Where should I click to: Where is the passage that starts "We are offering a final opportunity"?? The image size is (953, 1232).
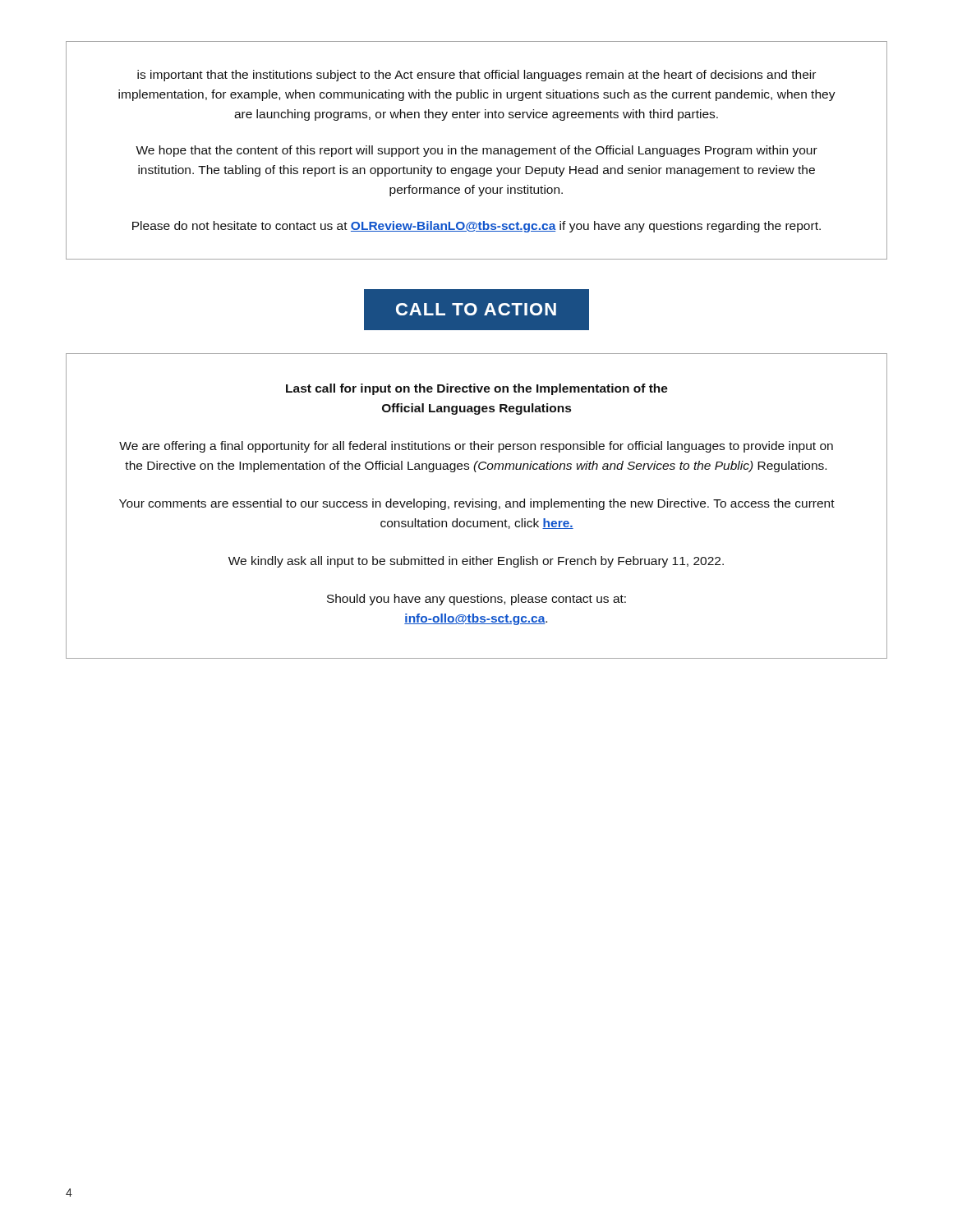tap(476, 456)
